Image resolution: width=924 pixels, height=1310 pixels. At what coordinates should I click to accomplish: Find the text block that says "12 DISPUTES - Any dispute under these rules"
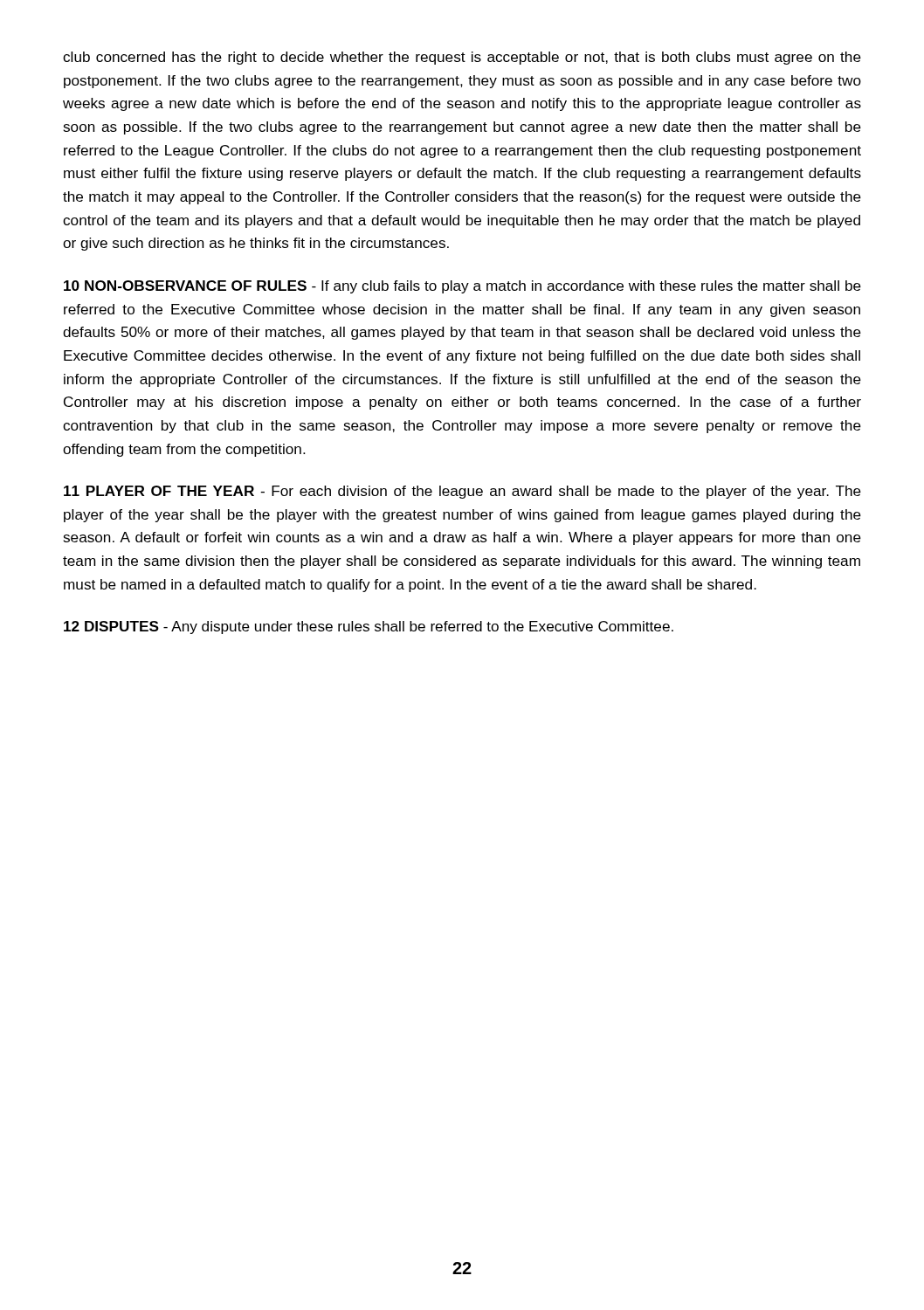point(462,627)
